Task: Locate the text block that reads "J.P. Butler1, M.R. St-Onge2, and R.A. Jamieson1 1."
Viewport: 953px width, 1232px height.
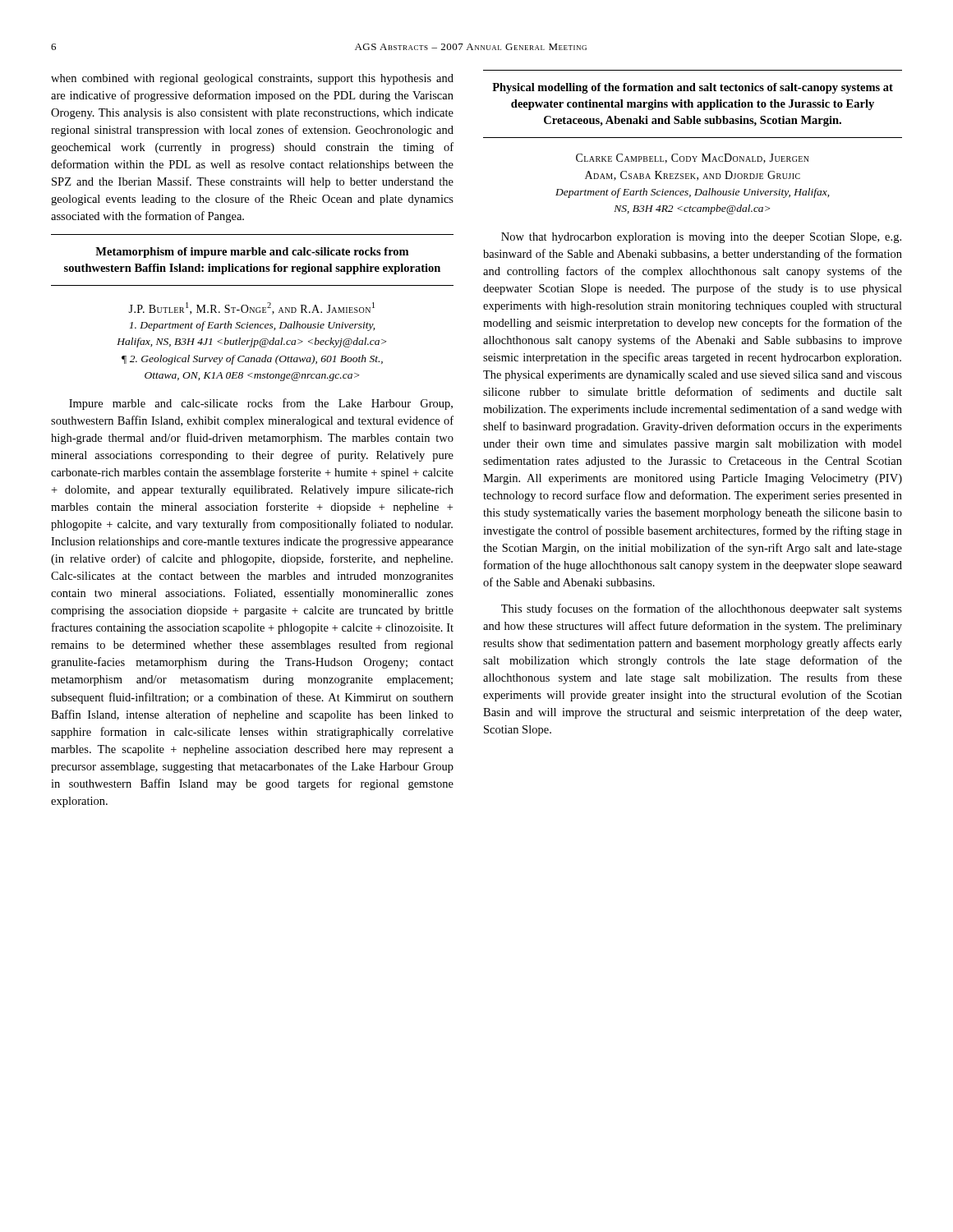Action: click(252, 341)
